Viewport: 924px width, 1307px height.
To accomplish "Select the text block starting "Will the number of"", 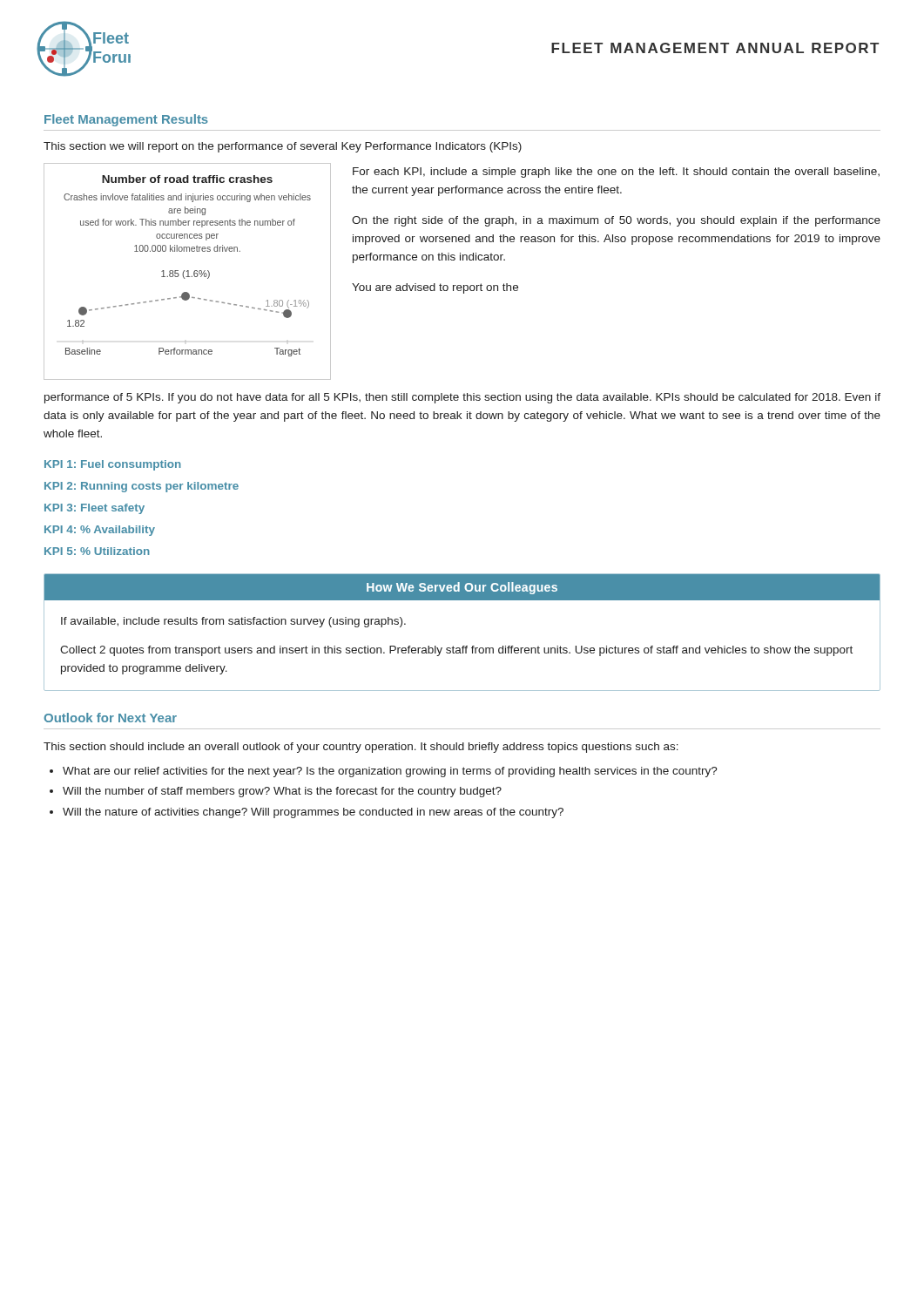I will pyautogui.click(x=282, y=791).
